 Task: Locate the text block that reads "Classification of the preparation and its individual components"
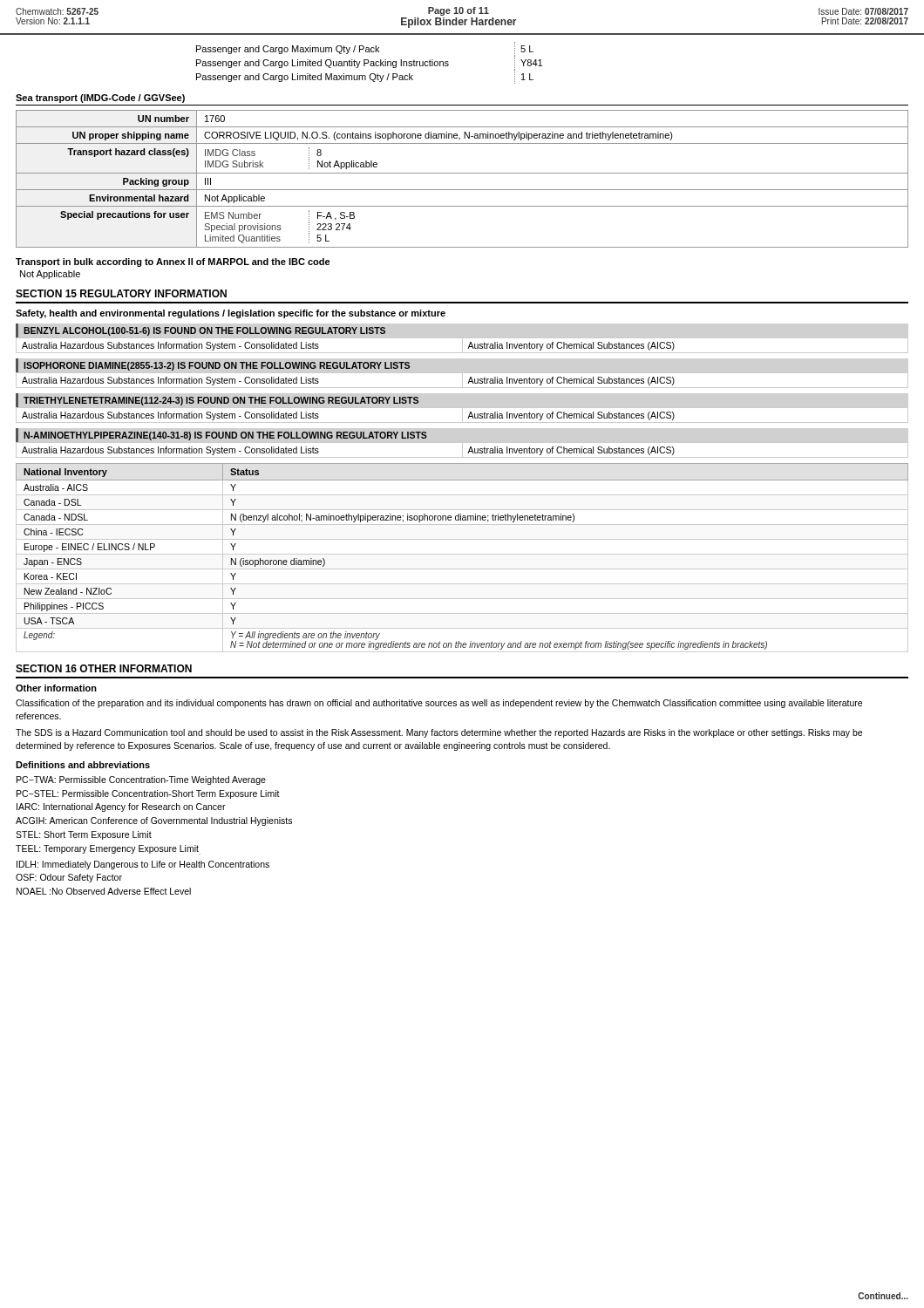[439, 709]
